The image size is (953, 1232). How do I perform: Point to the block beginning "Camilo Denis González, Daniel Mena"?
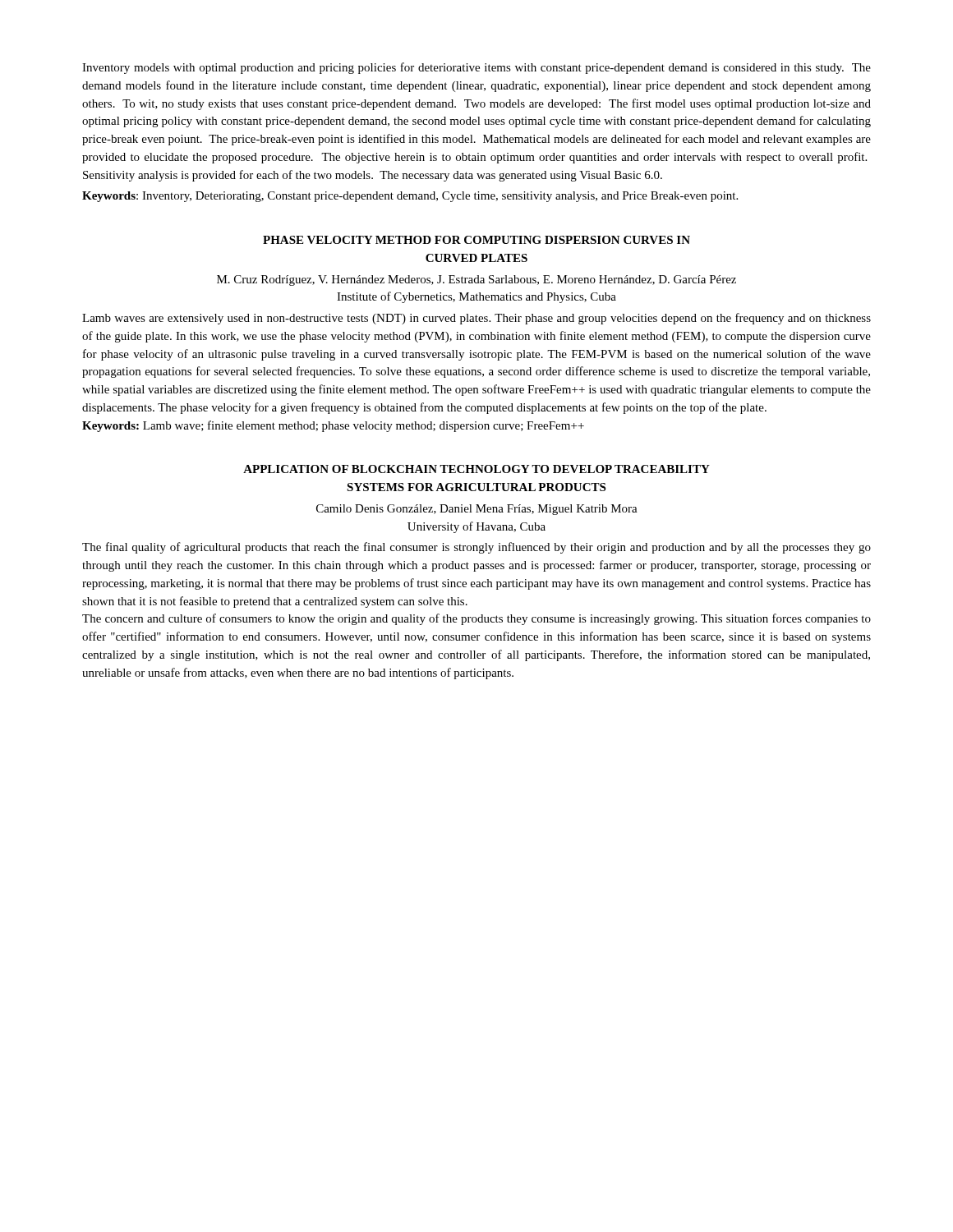pos(476,508)
